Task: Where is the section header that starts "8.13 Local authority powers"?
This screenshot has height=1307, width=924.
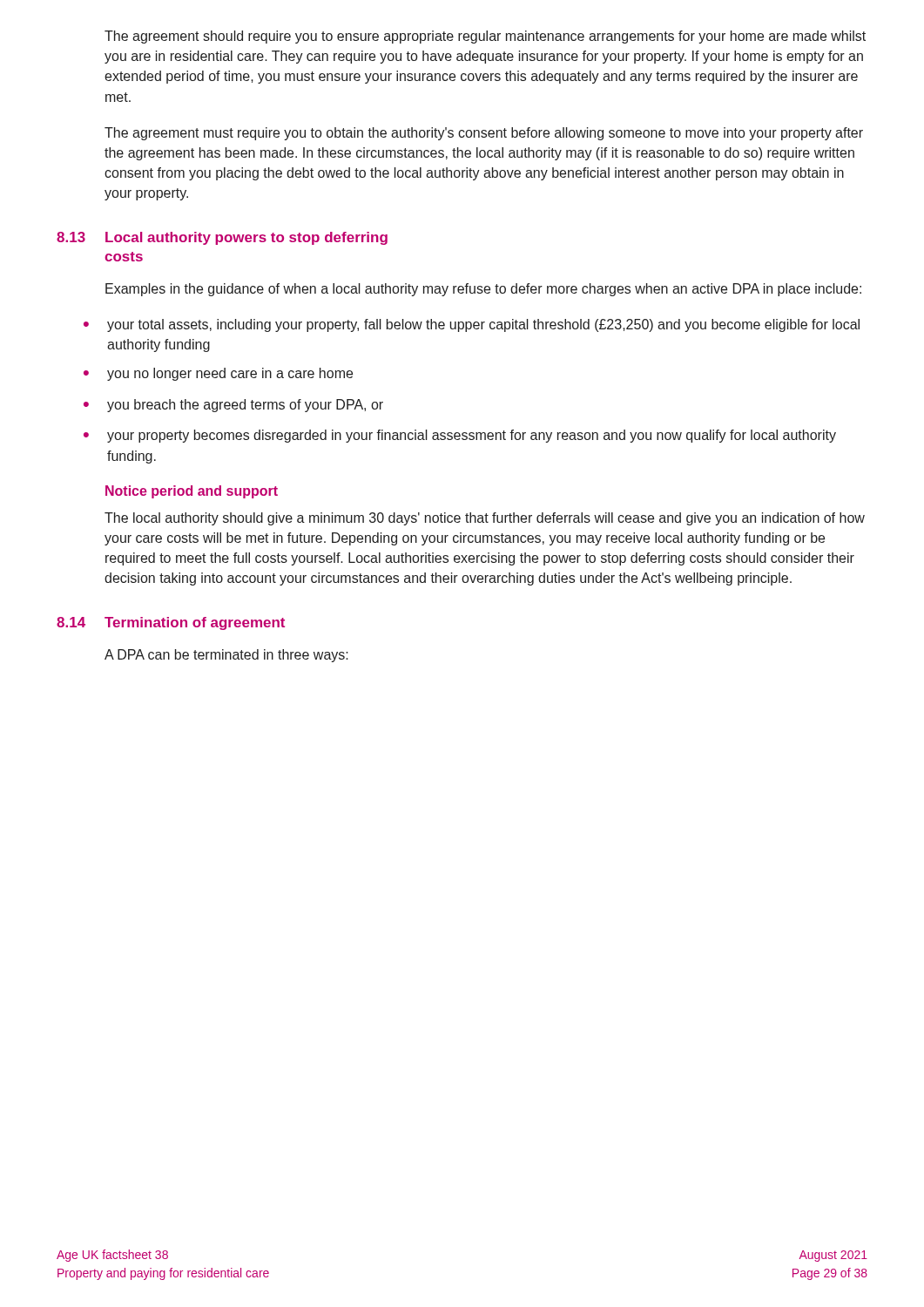Action: click(x=222, y=247)
